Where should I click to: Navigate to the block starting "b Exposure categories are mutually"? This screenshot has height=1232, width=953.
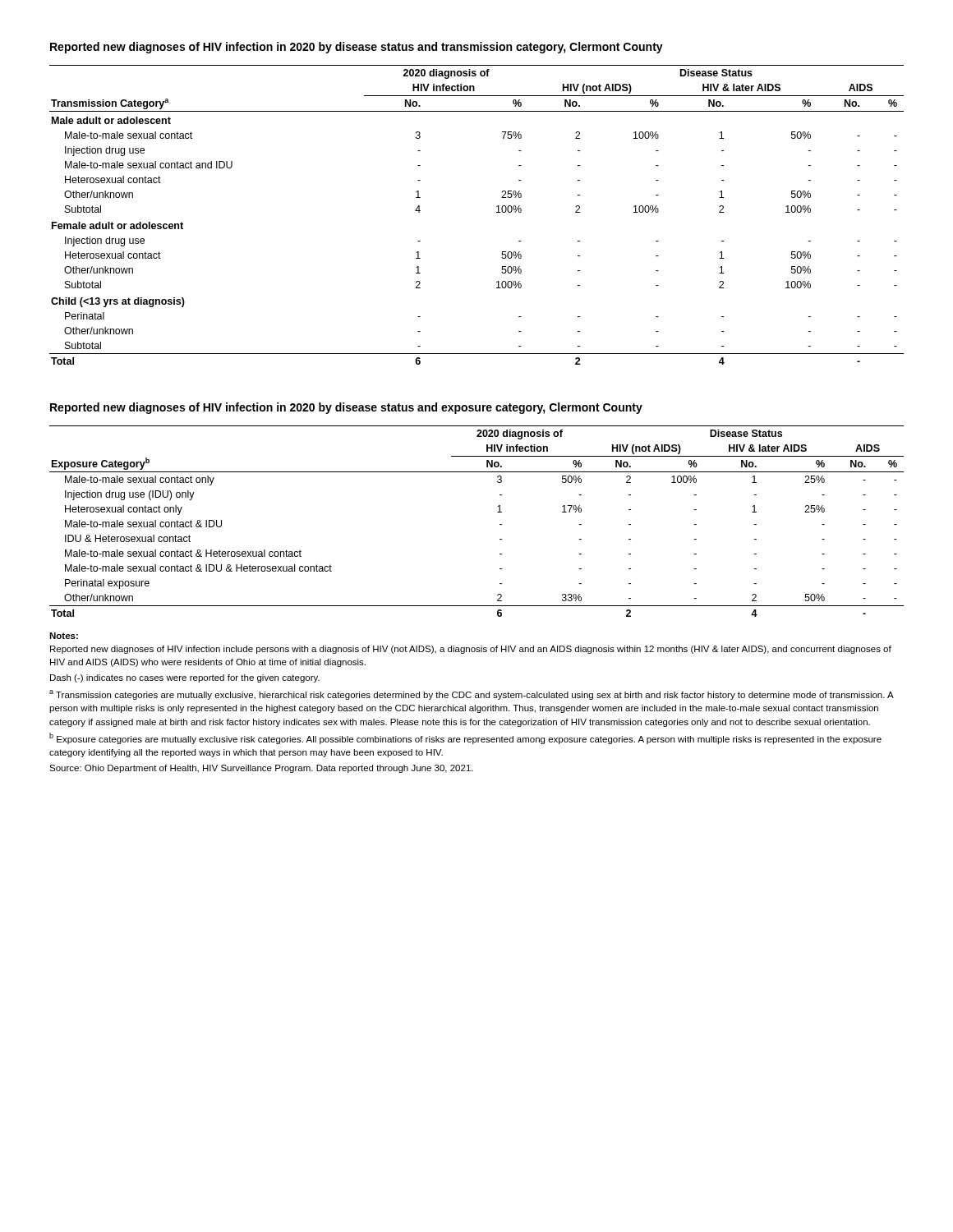coord(465,744)
